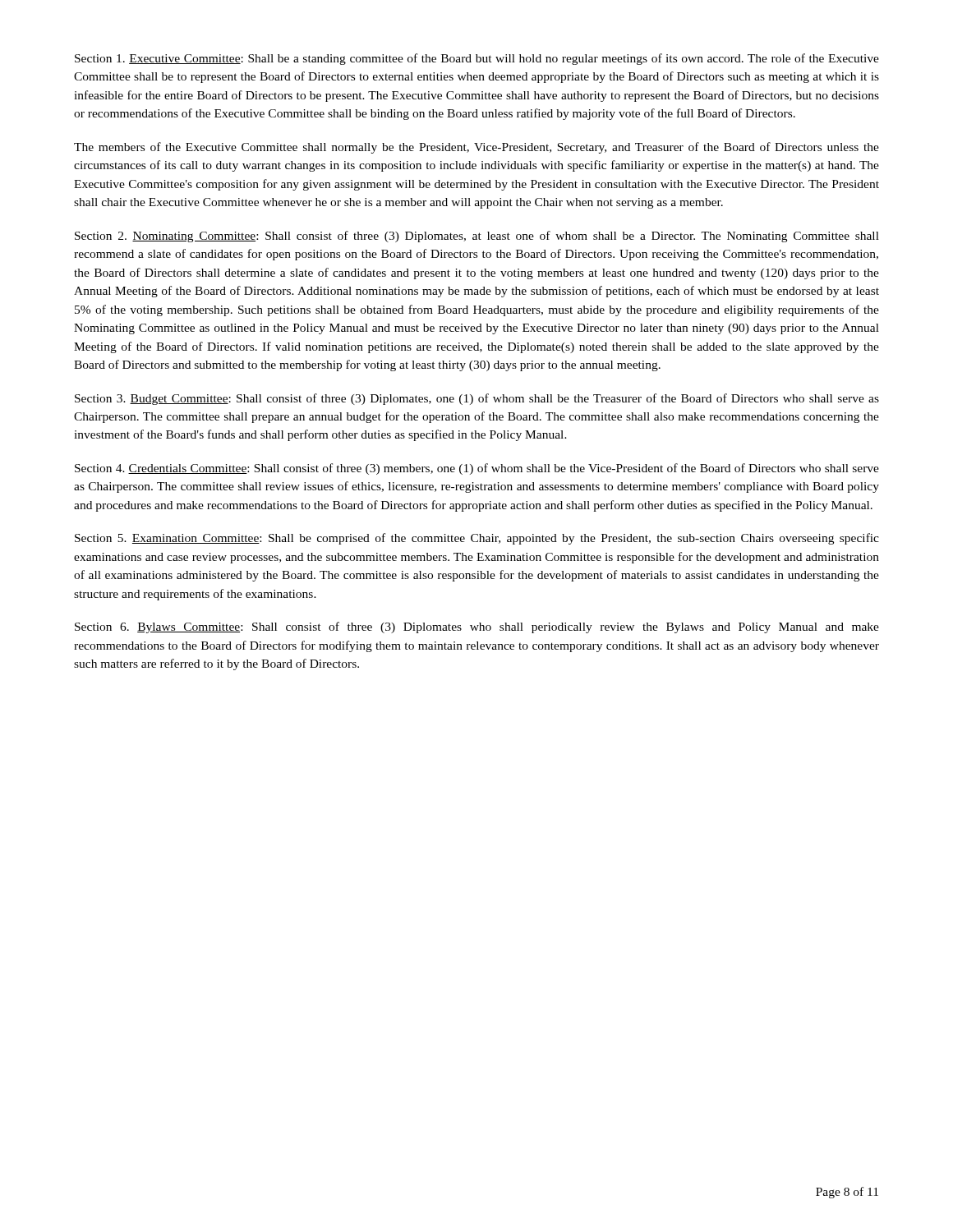Point to the block beginning "Section 1. Executive Committee: Shall be a"
Screen dimensions: 1232x953
pos(476,86)
